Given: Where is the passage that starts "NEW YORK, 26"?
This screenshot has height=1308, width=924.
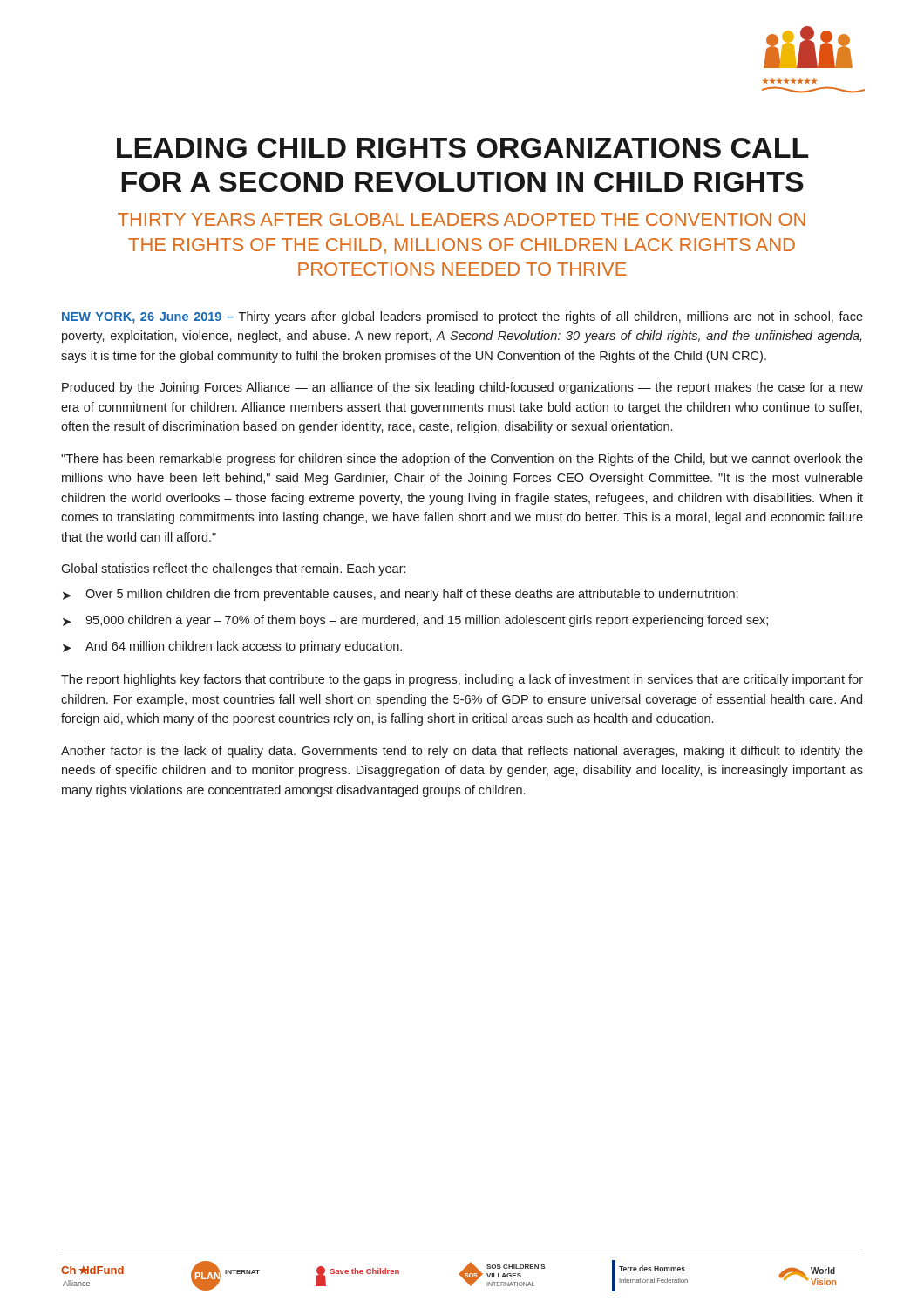Looking at the screenshot, I should click(x=462, y=336).
